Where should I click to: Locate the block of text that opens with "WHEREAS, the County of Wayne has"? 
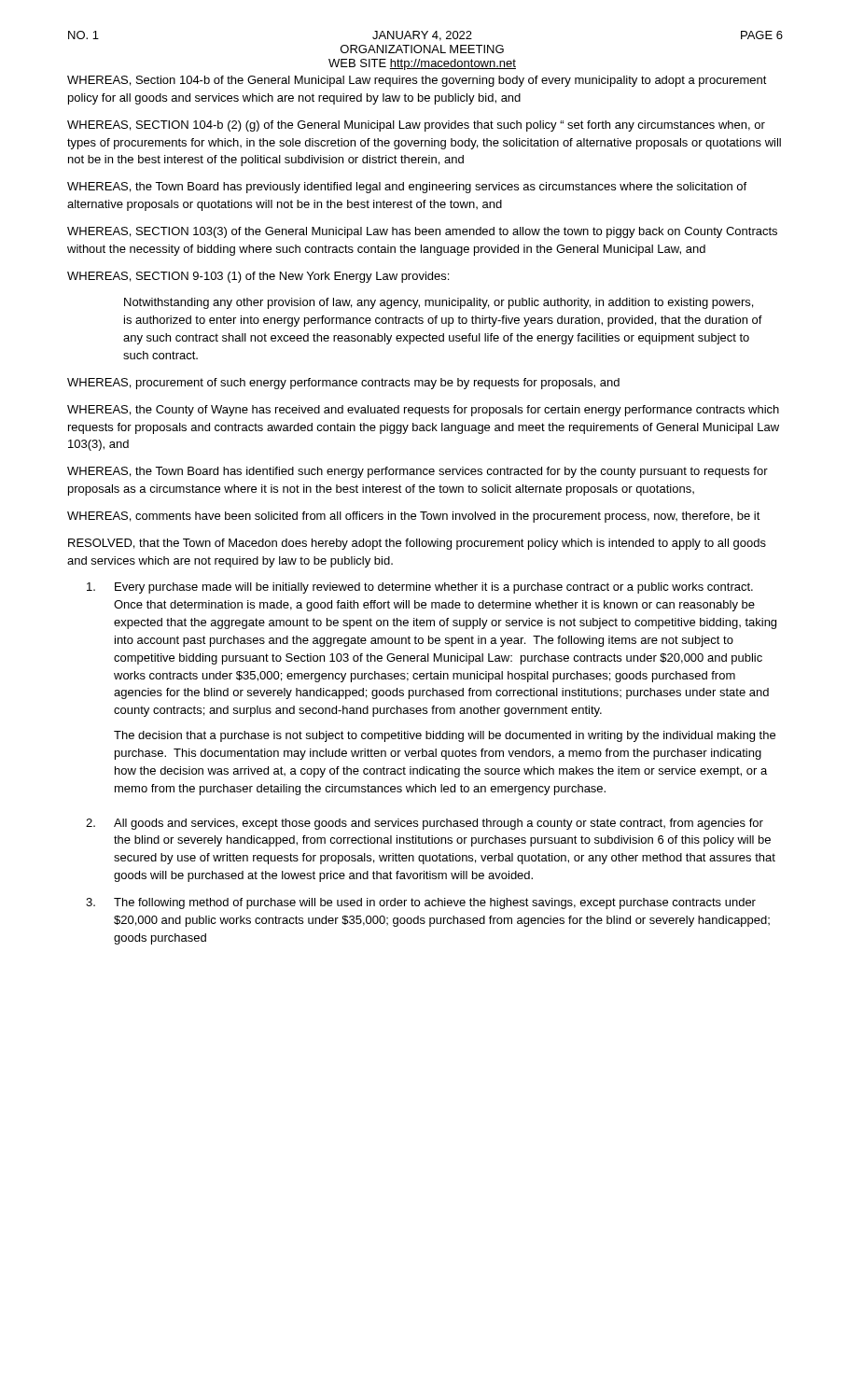click(x=423, y=427)
